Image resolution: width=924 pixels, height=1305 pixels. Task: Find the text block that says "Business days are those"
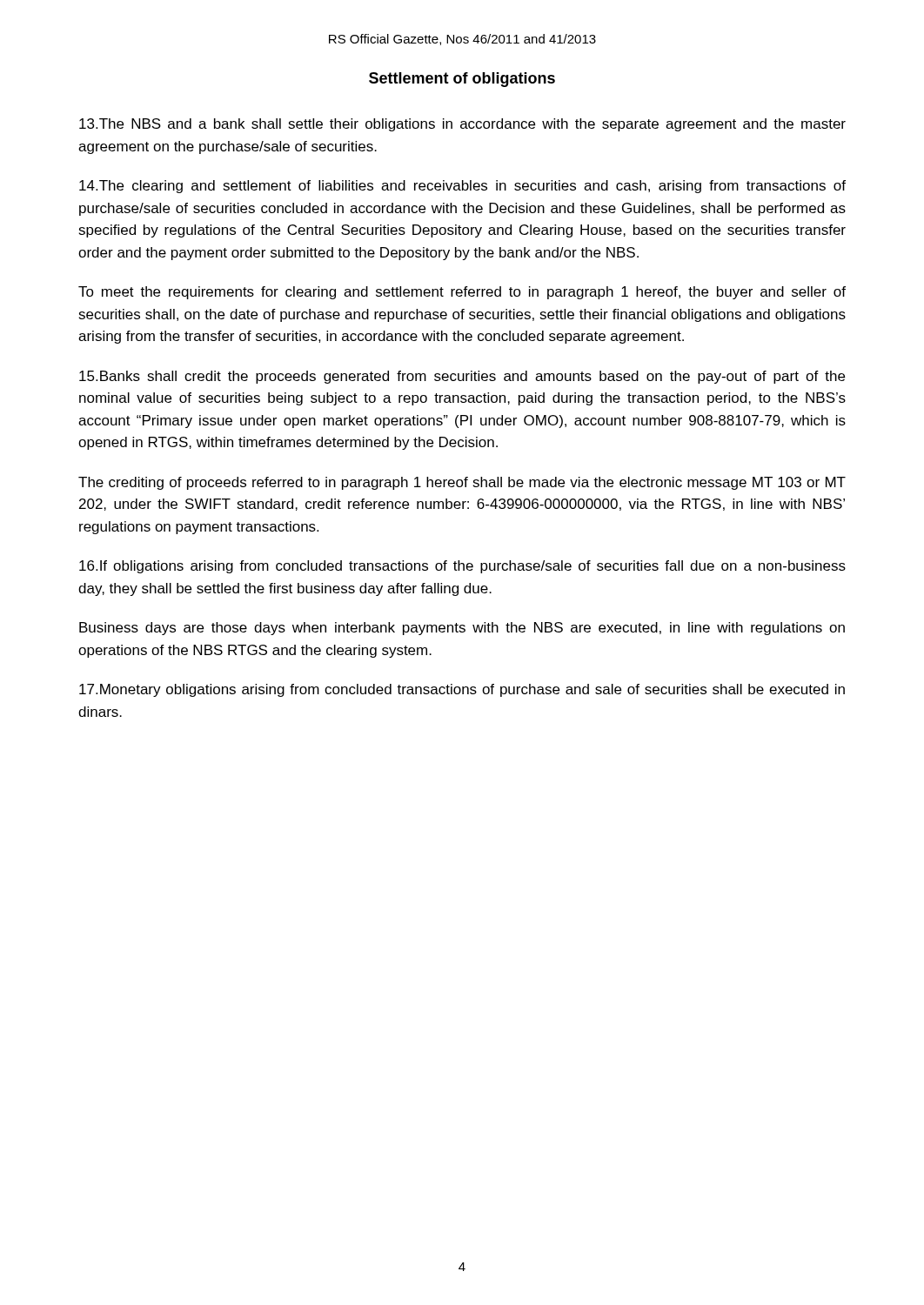(x=462, y=639)
